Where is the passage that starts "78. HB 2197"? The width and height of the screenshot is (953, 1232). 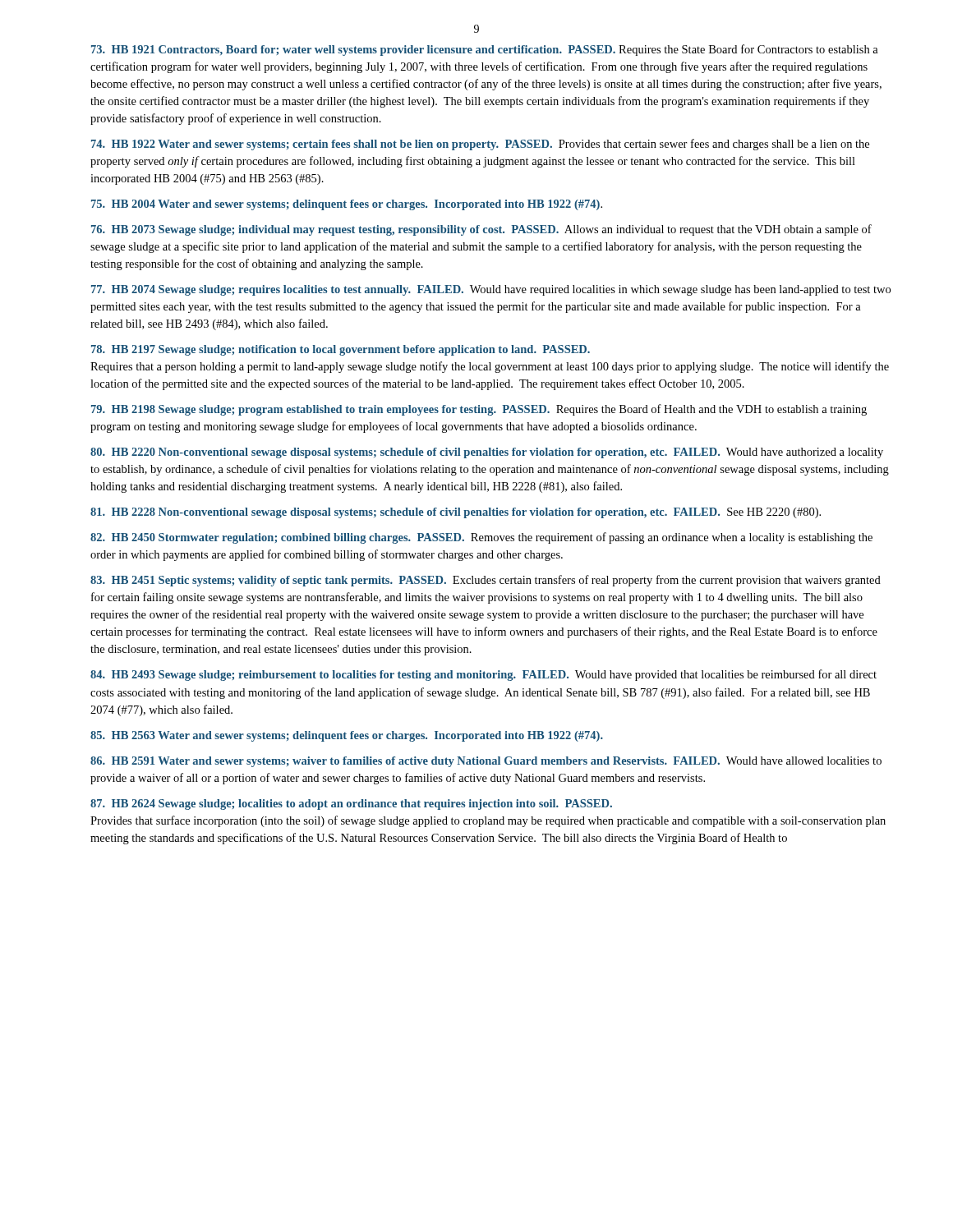point(492,367)
